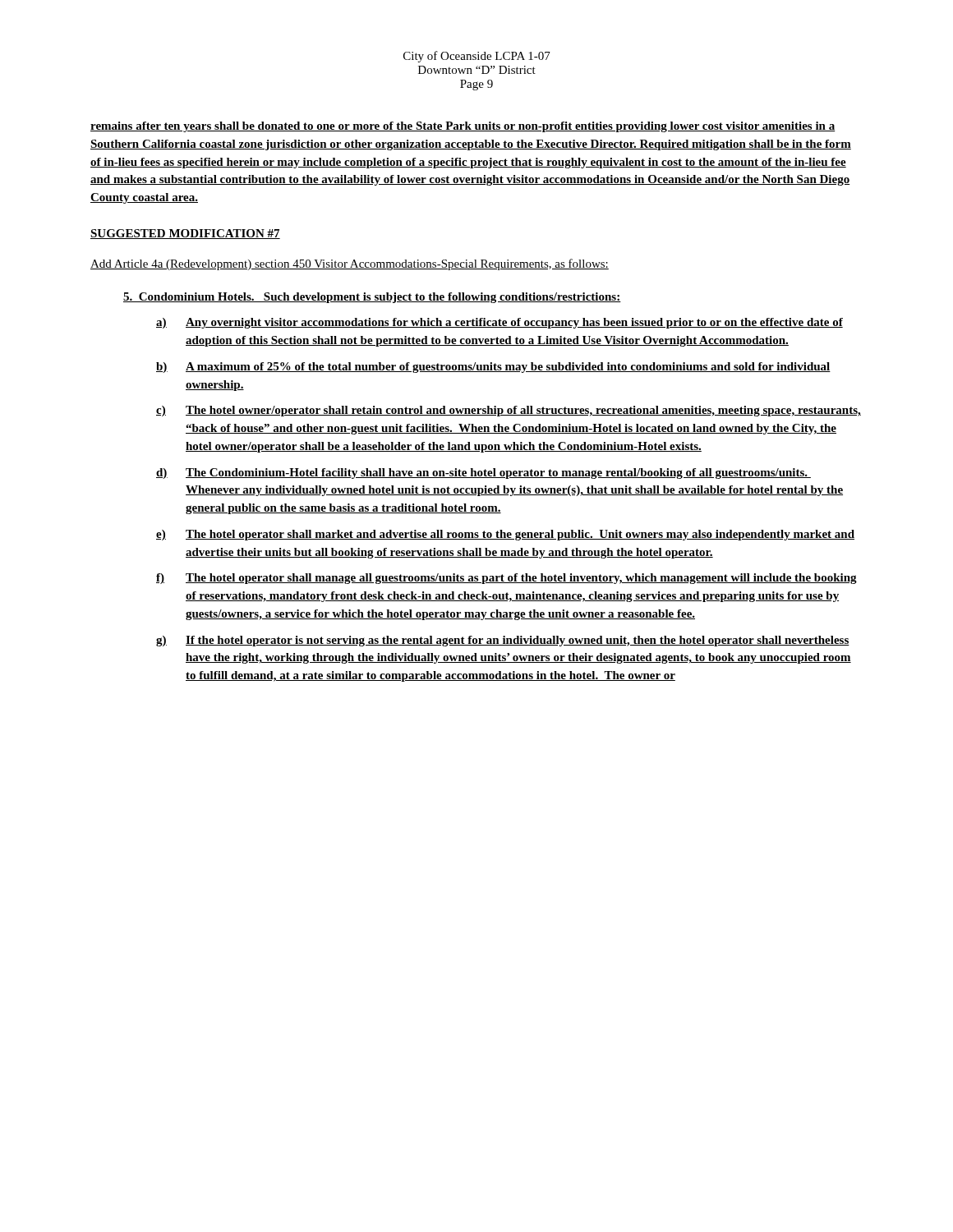Viewport: 953px width, 1232px height.
Task: Click the passage that begins "e) The hotel operator shall market and"
Action: [x=509, y=543]
